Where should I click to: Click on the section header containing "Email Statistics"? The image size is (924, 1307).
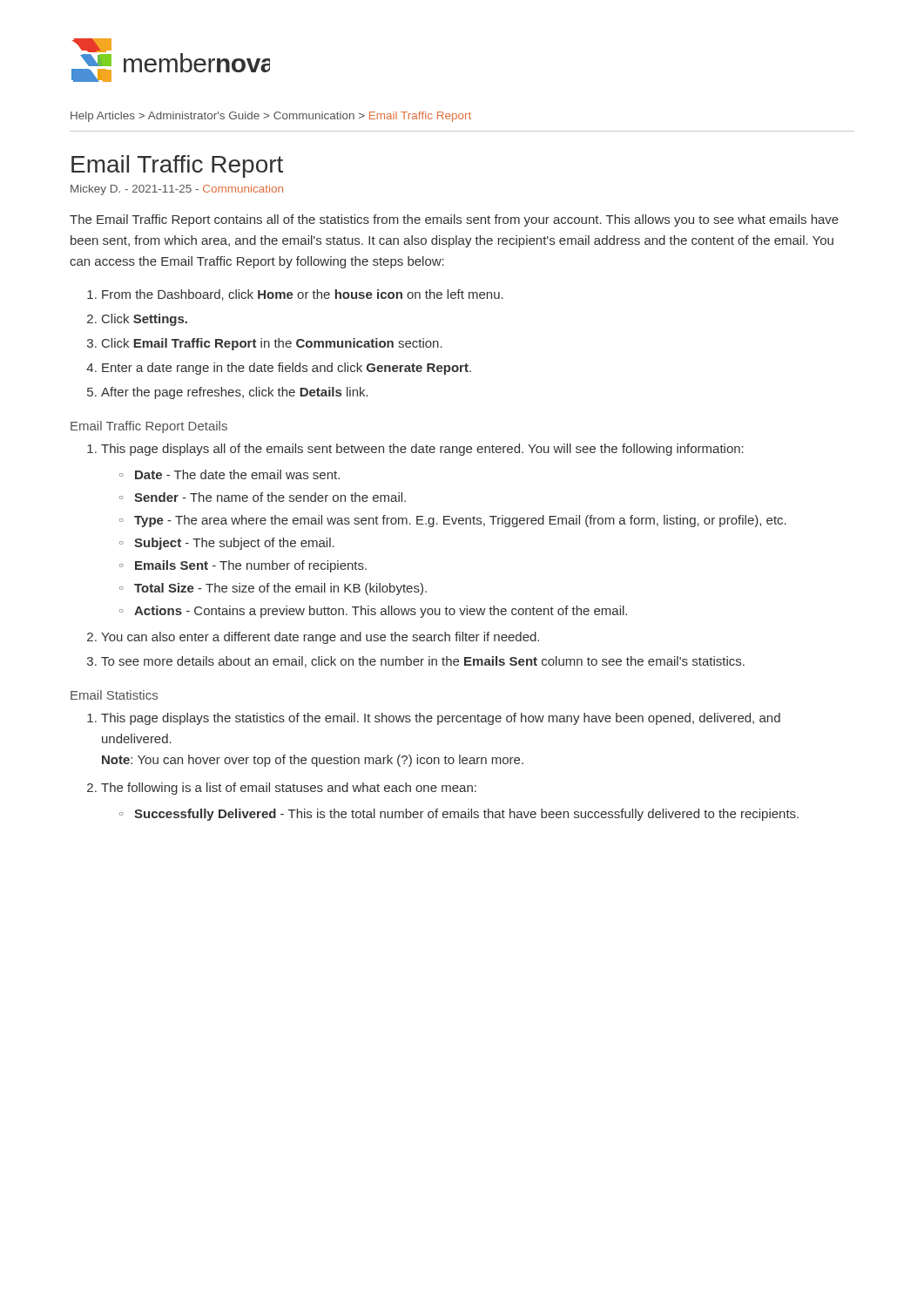click(x=114, y=695)
